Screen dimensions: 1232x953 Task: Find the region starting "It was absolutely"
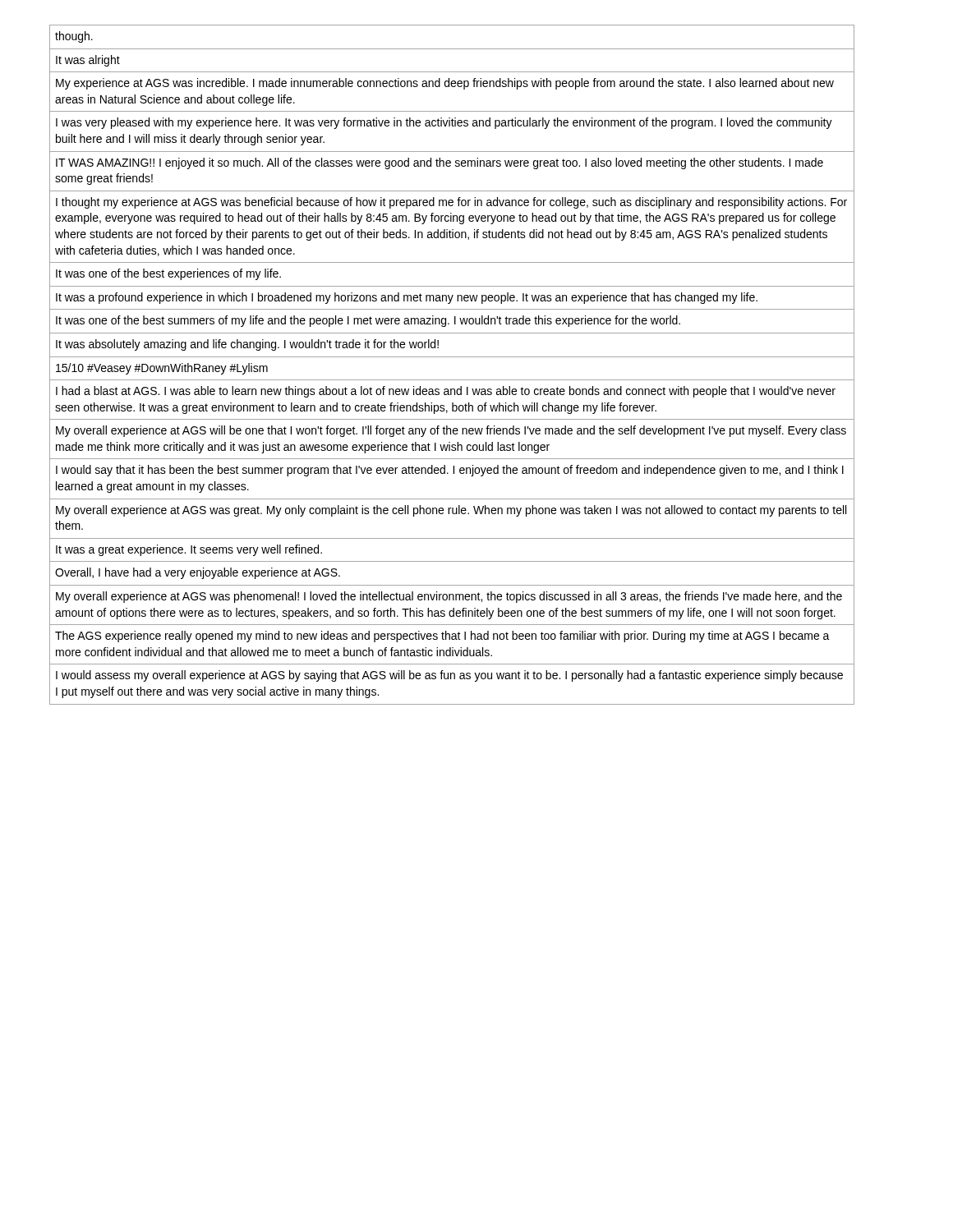[x=247, y=344]
